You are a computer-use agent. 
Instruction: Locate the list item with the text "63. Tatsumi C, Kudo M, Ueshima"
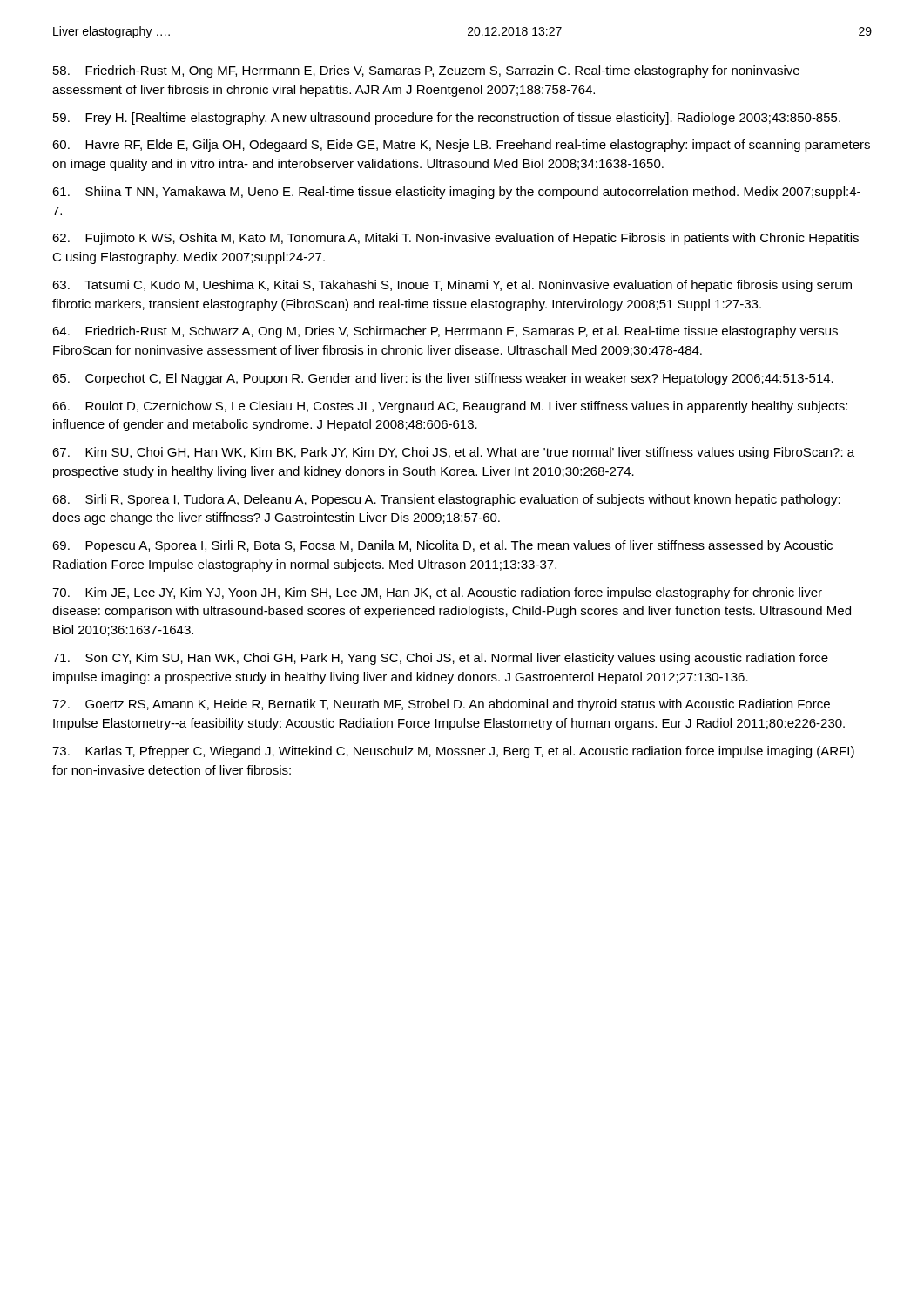452,294
